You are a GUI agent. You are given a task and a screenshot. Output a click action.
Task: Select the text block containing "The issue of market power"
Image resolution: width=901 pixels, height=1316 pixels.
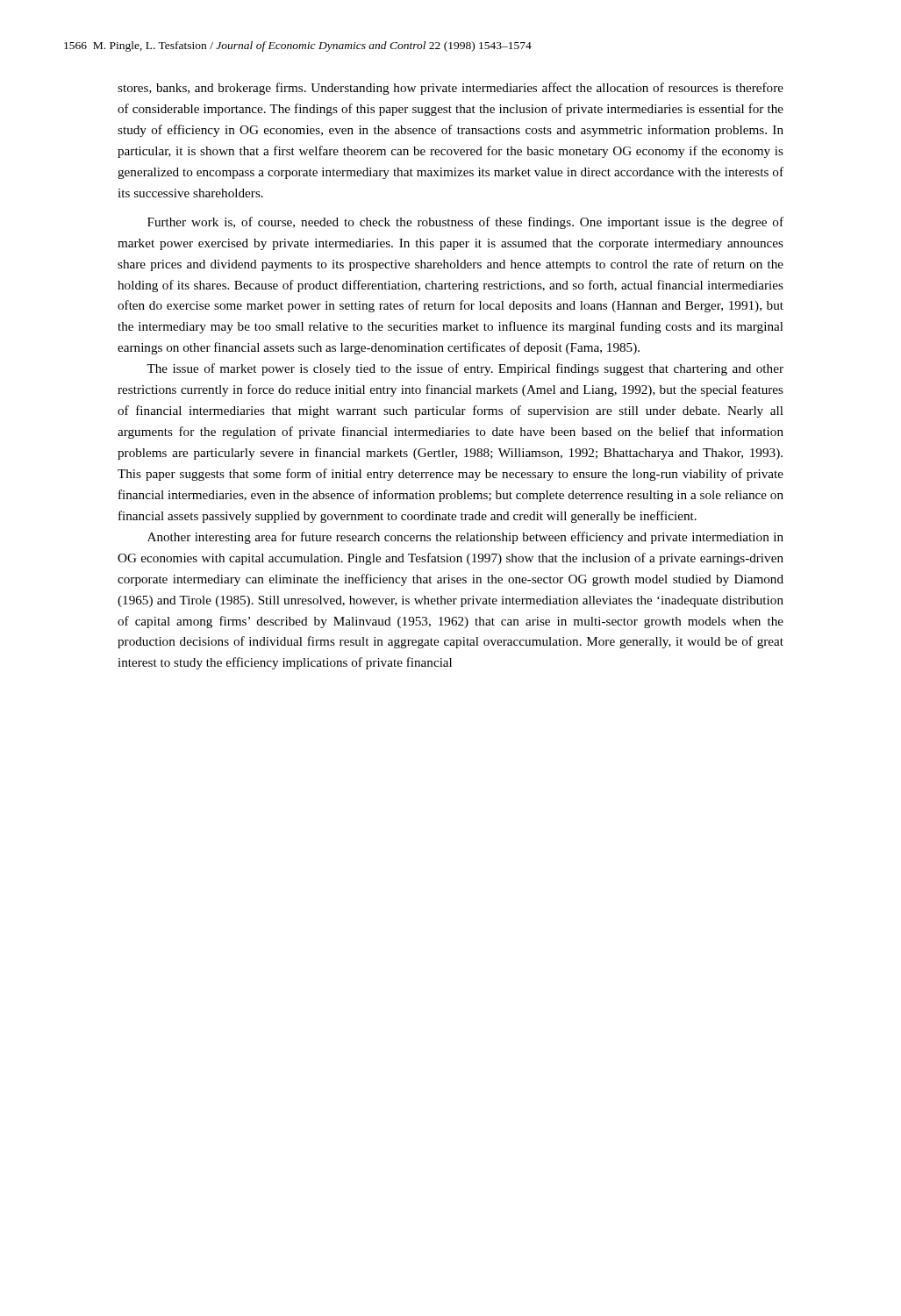click(x=450, y=442)
